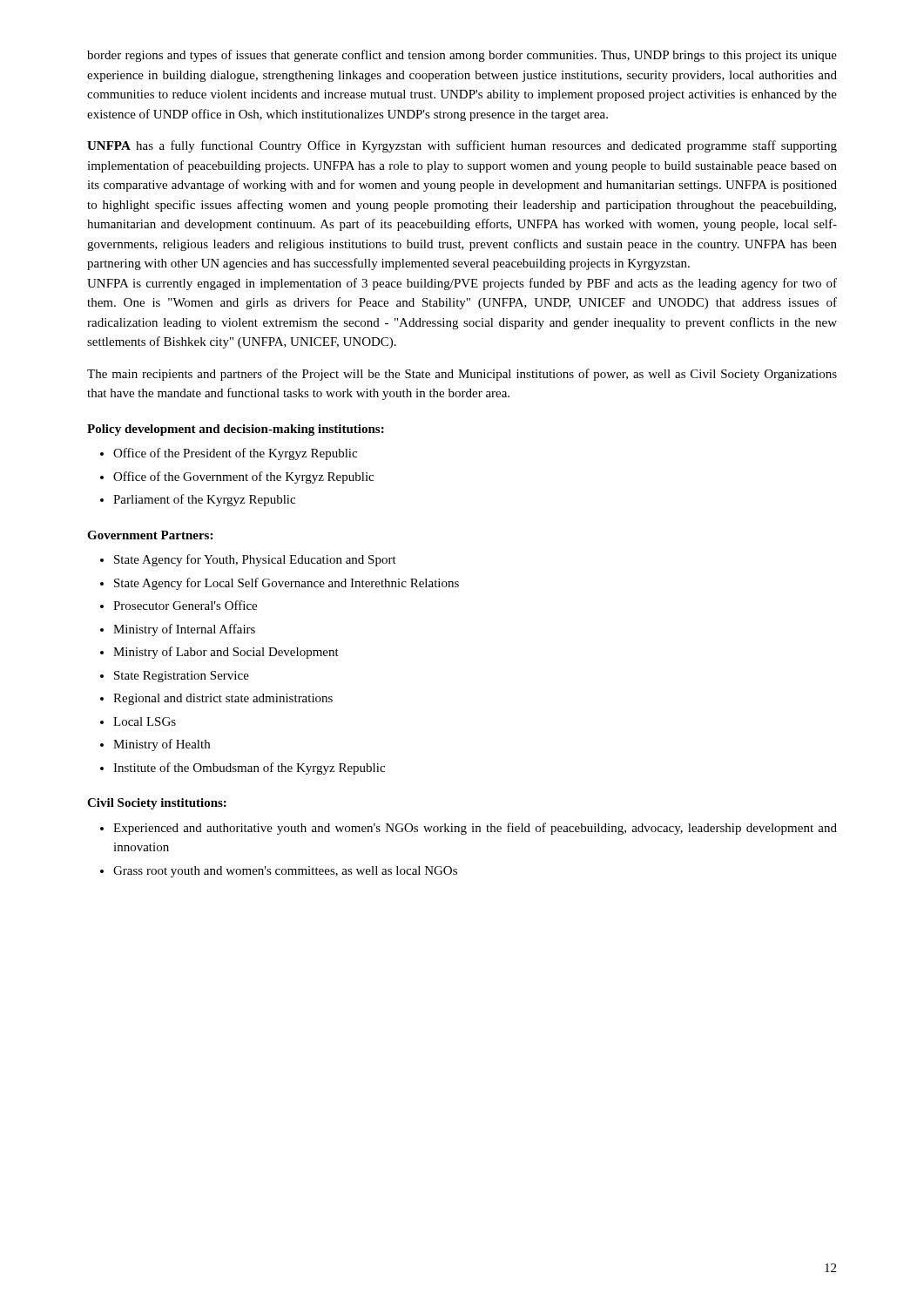Select the text block that says "The main recipients and"

pyautogui.click(x=462, y=383)
